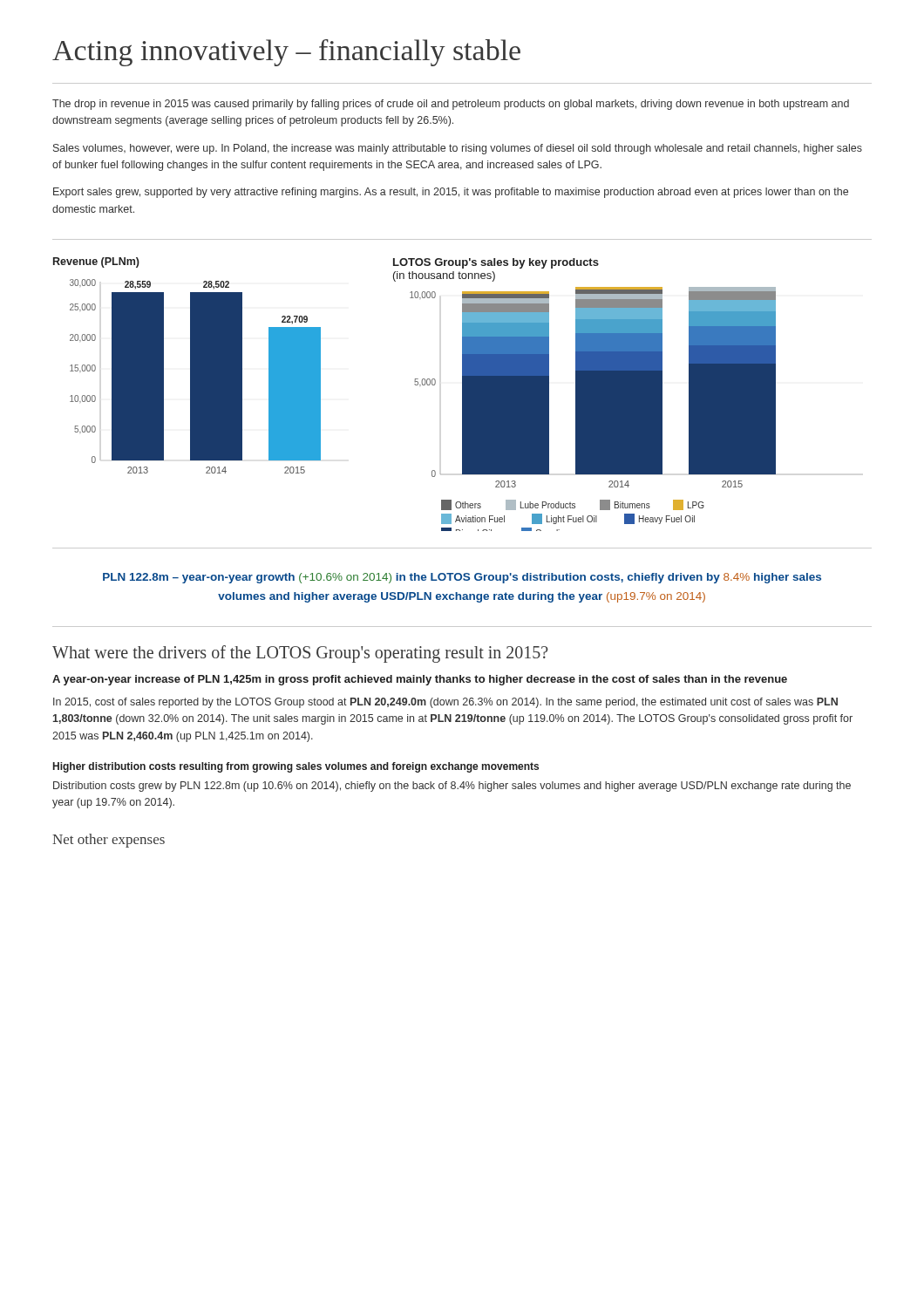The width and height of the screenshot is (924, 1308).
Task: Point to the text block starting "Higher distribution costs resulting from growing sales volumes"
Action: coord(296,766)
